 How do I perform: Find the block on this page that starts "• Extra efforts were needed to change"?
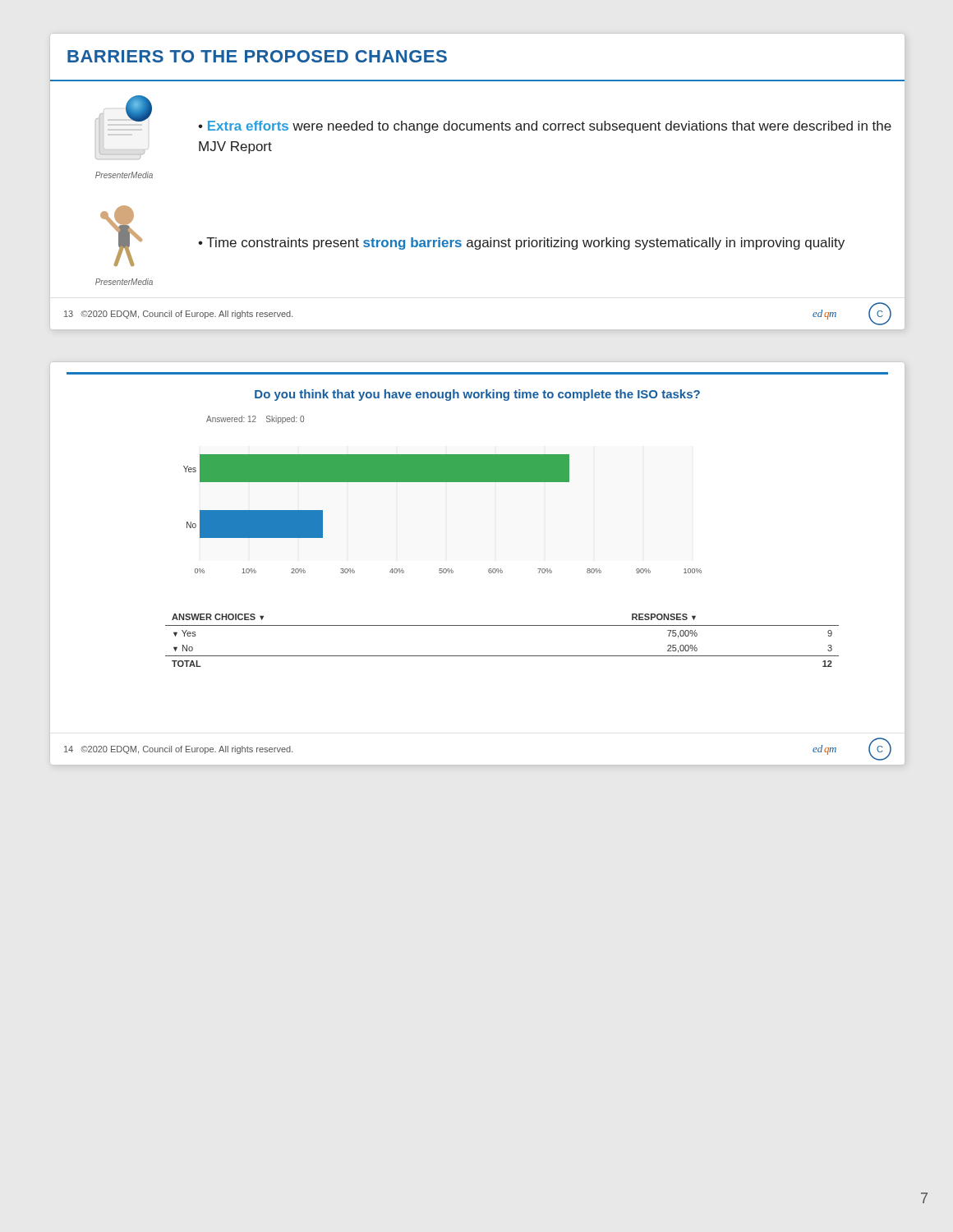click(545, 136)
